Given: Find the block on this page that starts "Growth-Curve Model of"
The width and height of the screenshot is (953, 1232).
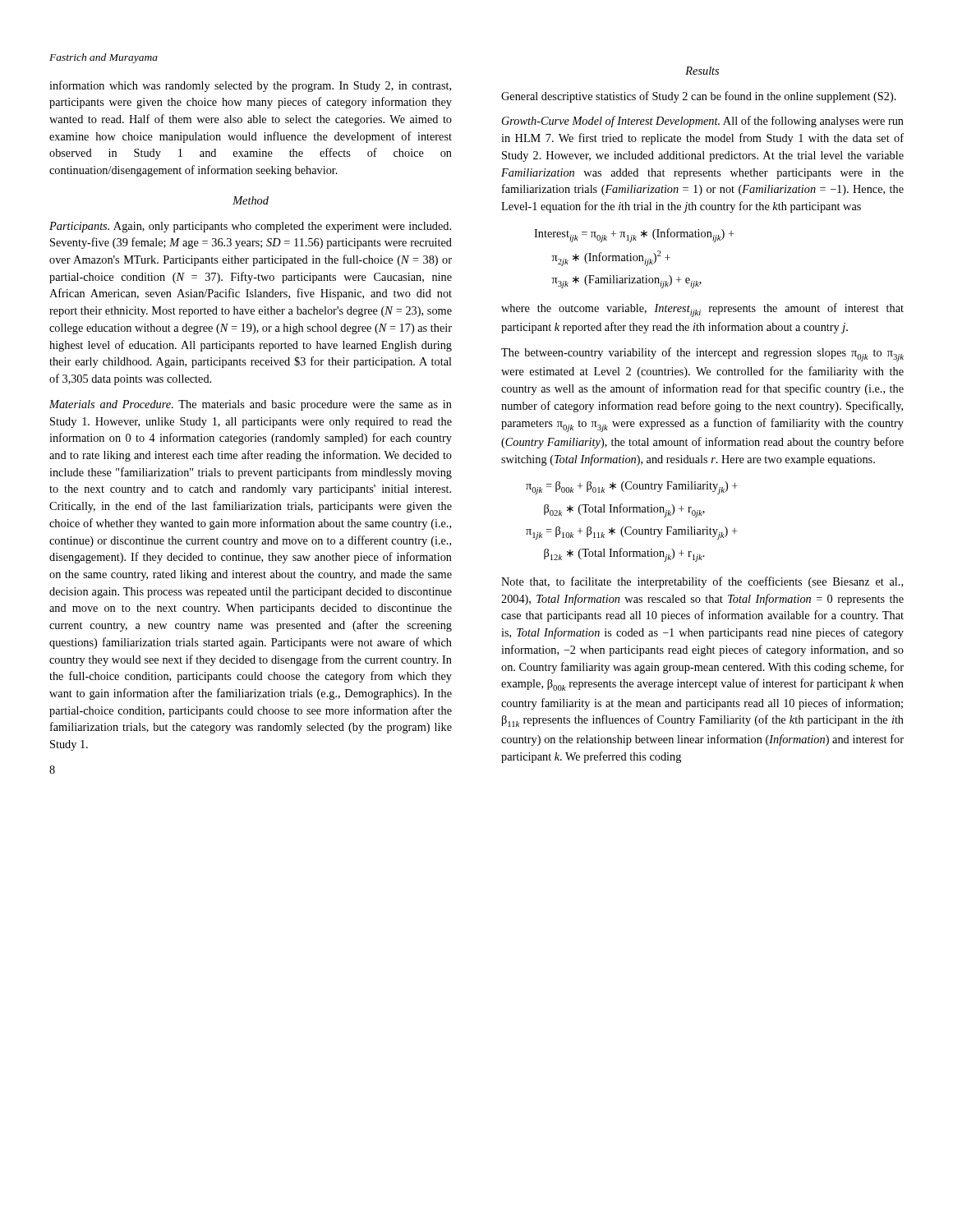Looking at the screenshot, I should coord(702,164).
